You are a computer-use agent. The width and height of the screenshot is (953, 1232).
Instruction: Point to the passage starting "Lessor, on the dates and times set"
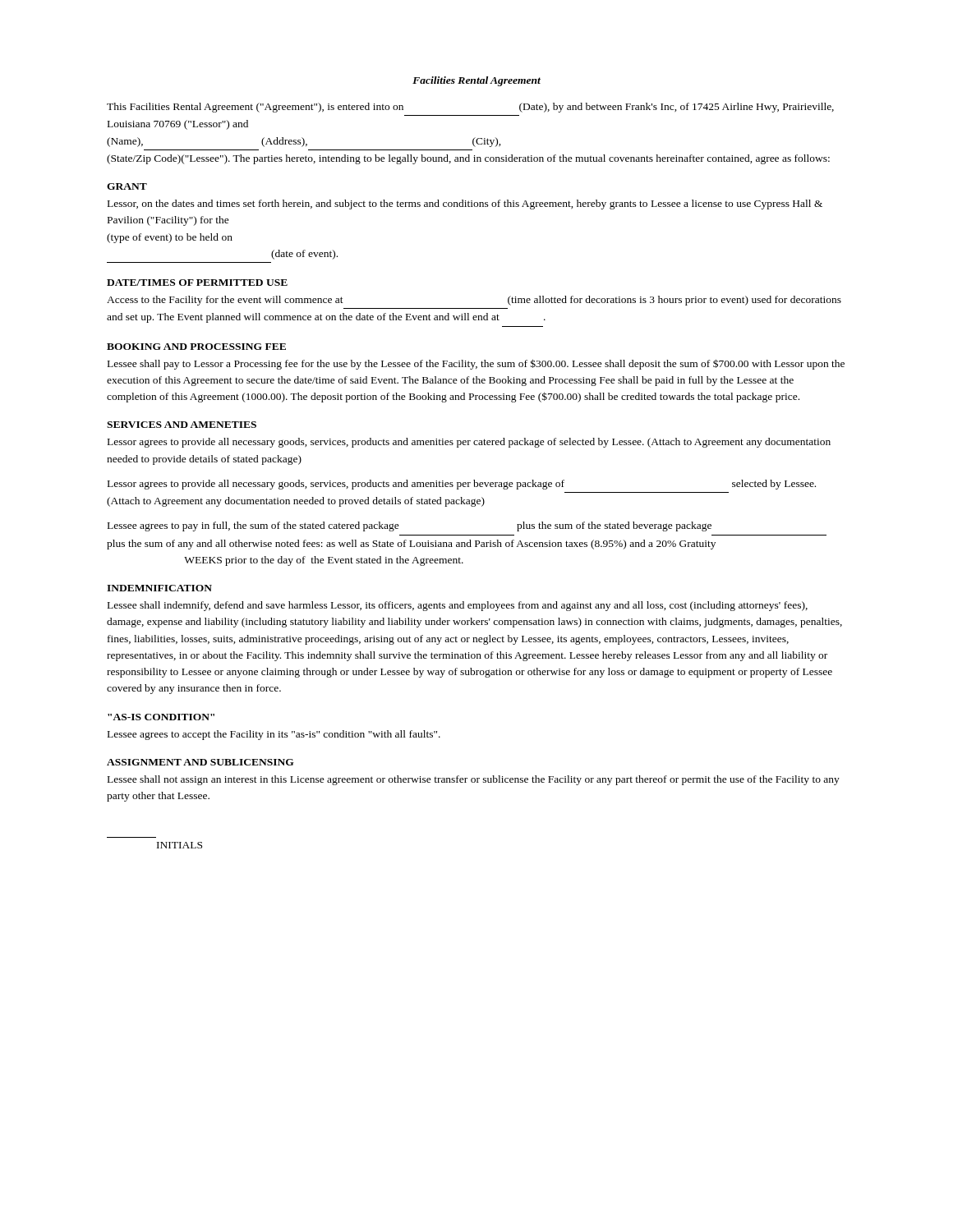coord(465,205)
